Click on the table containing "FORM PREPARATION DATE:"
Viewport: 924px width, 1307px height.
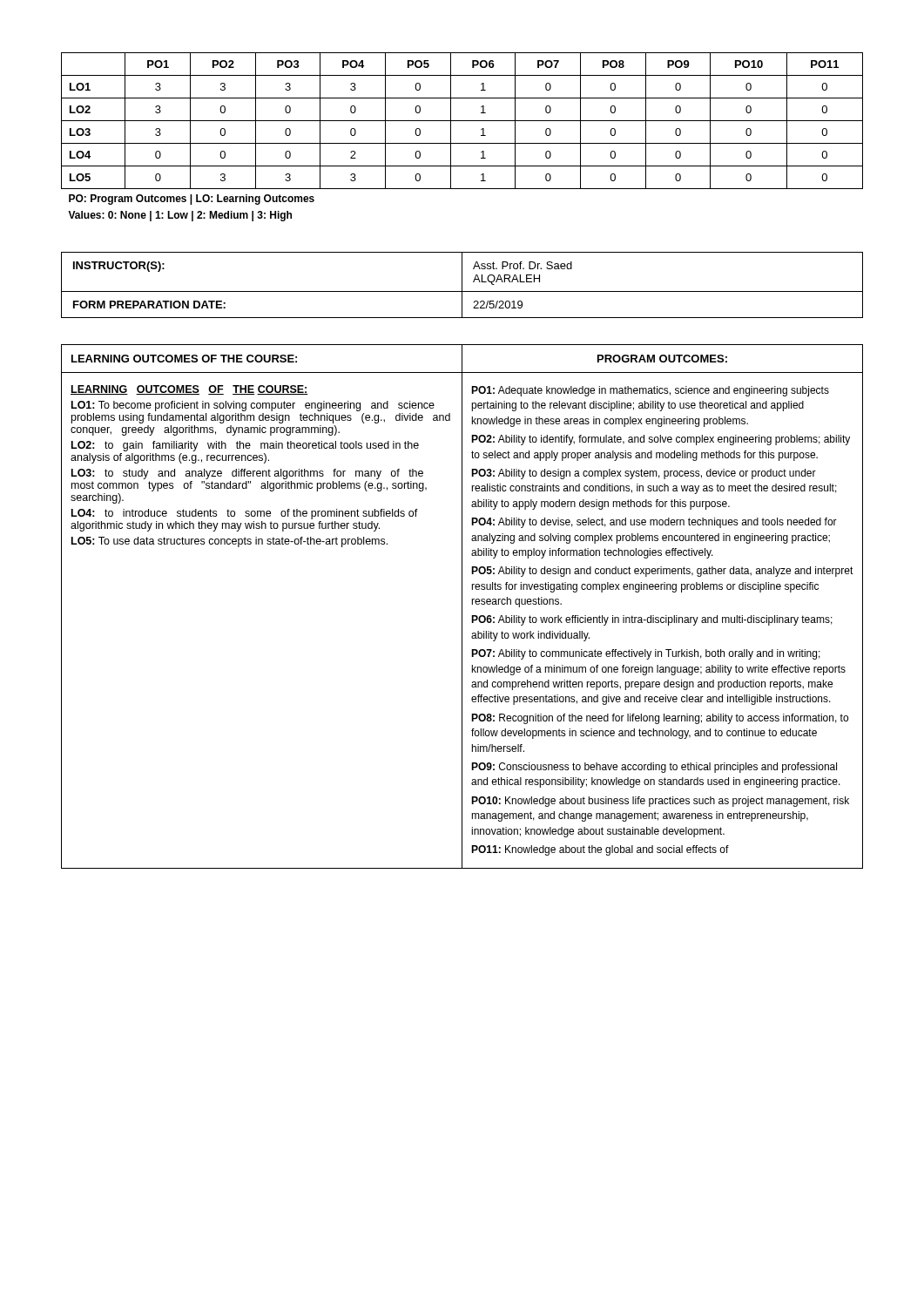(x=462, y=285)
